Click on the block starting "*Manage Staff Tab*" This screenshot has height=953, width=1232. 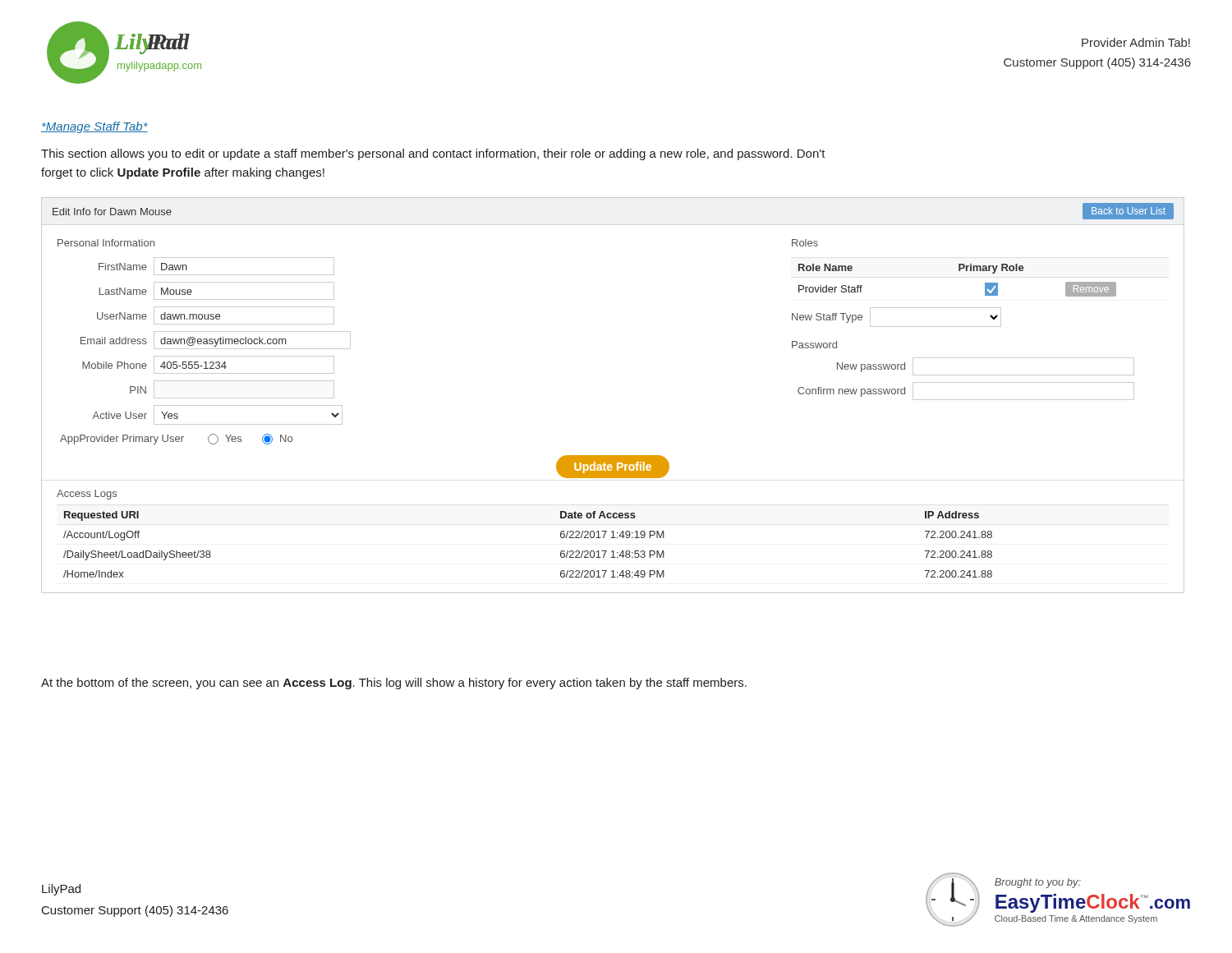[94, 126]
